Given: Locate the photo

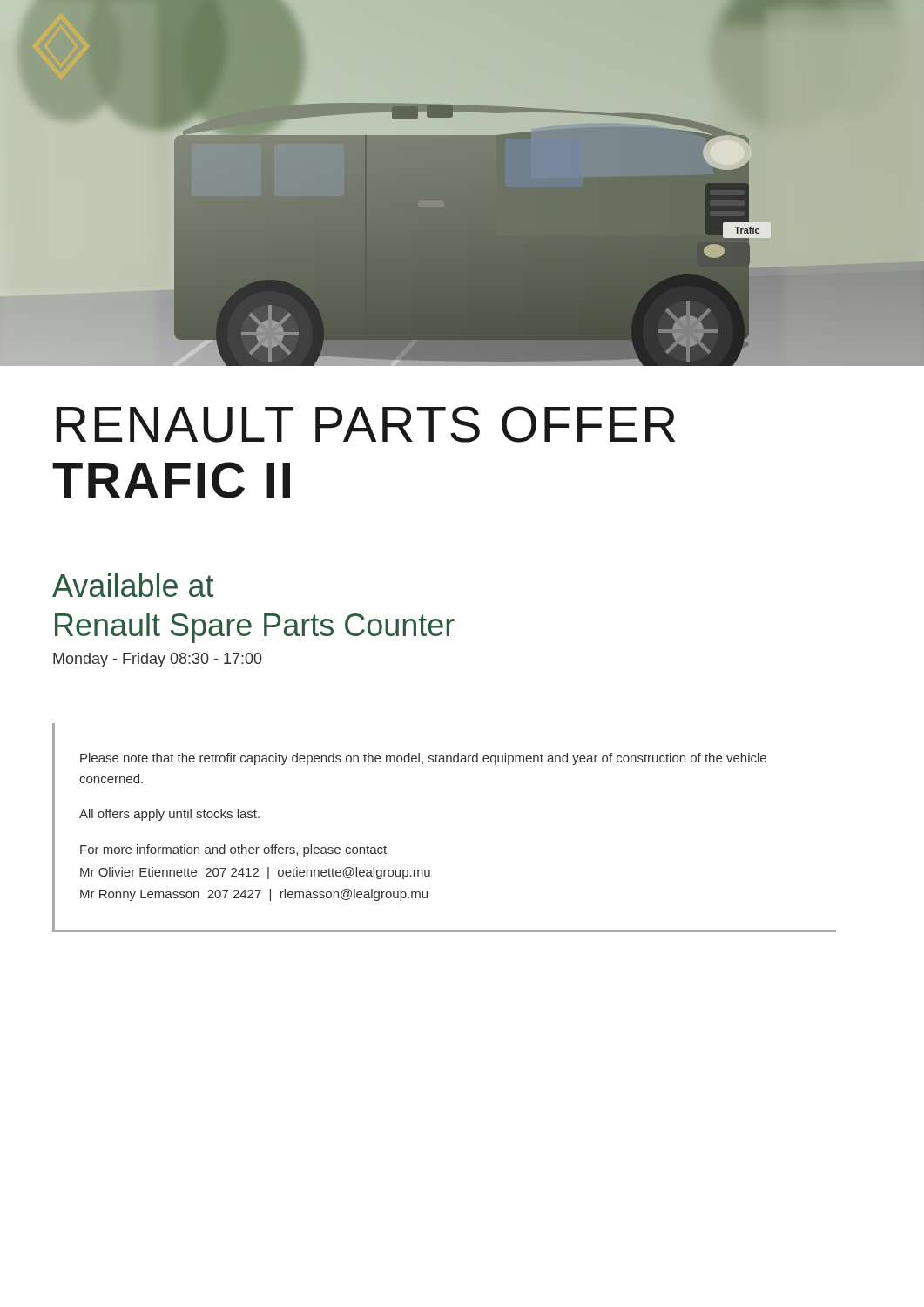Looking at the screenshot, I should 462,183.
